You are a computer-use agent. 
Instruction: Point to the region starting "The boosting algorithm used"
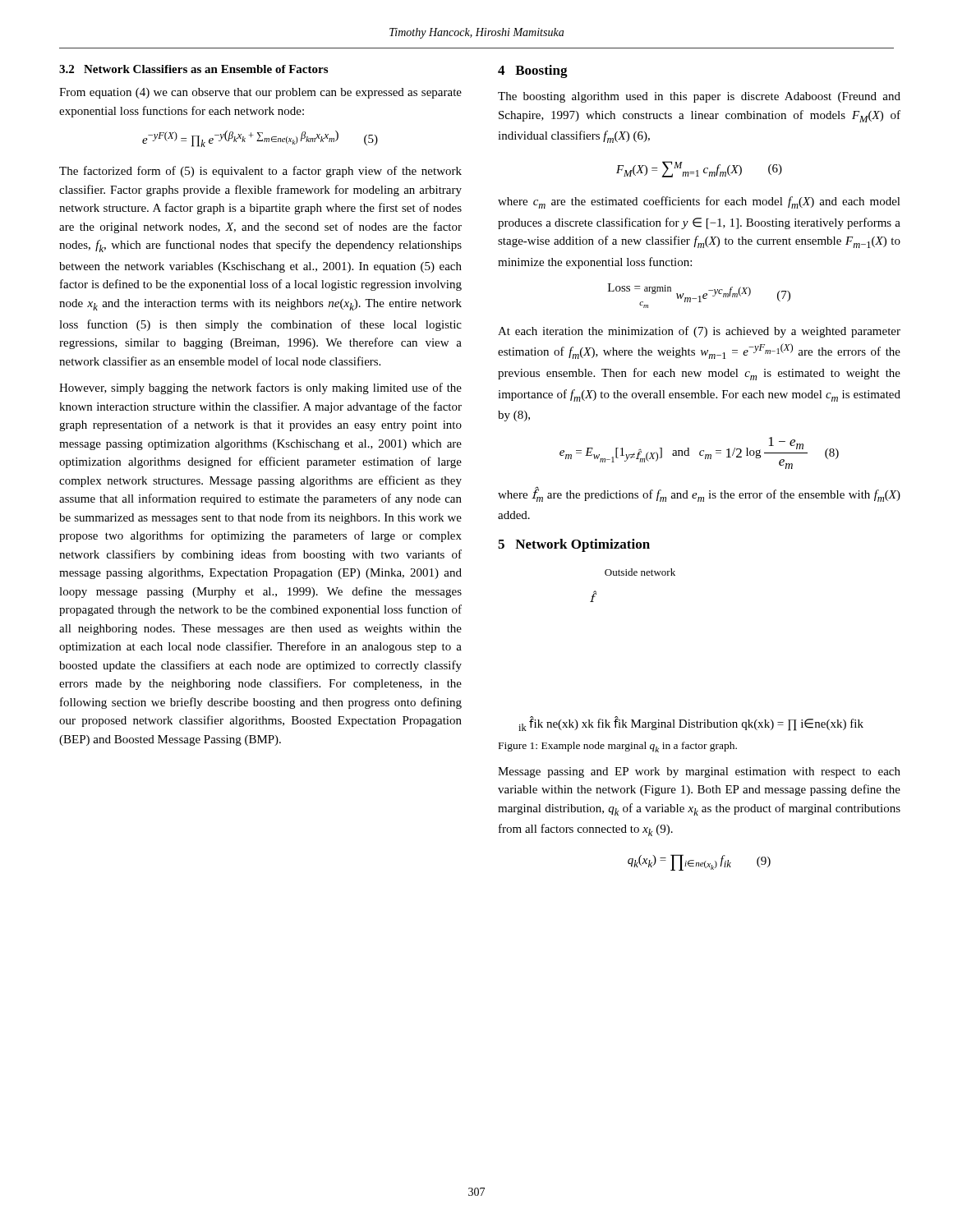[699, 117]
